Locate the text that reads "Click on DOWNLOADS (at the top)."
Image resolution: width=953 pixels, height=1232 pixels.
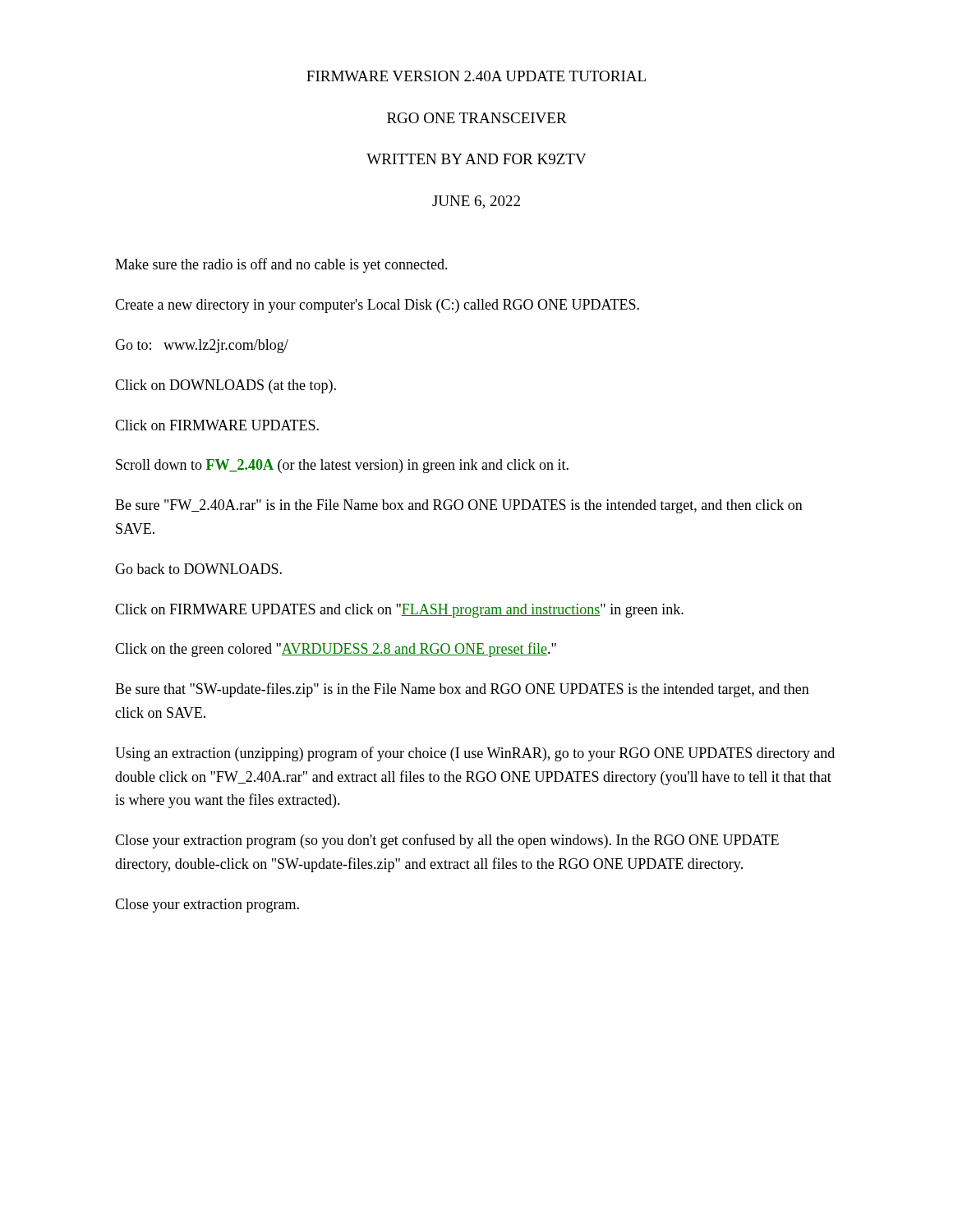pyautogui.click(x=226, y=385)
